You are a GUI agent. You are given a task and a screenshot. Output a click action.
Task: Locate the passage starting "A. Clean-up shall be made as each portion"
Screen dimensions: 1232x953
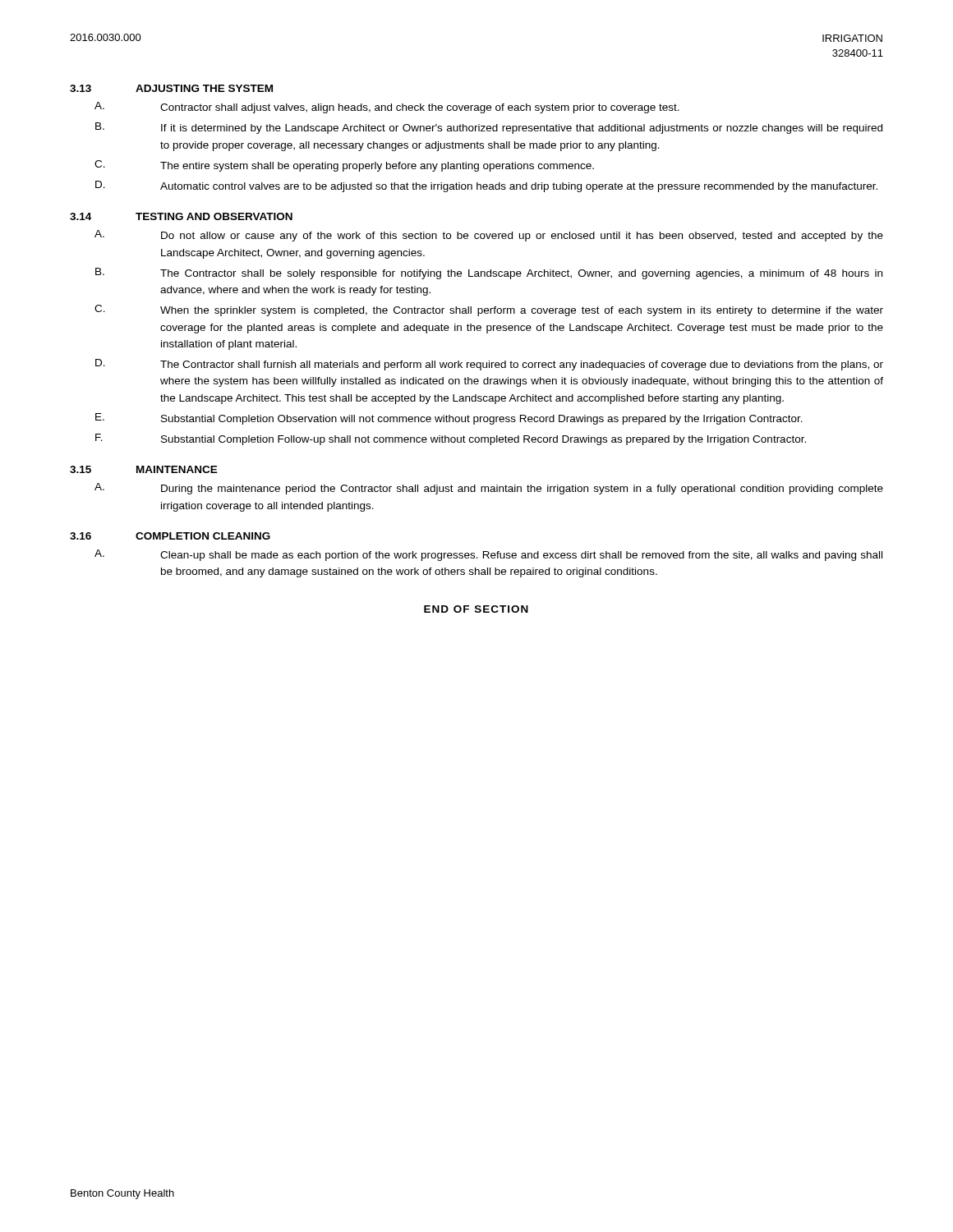click(x=476, y=563)
